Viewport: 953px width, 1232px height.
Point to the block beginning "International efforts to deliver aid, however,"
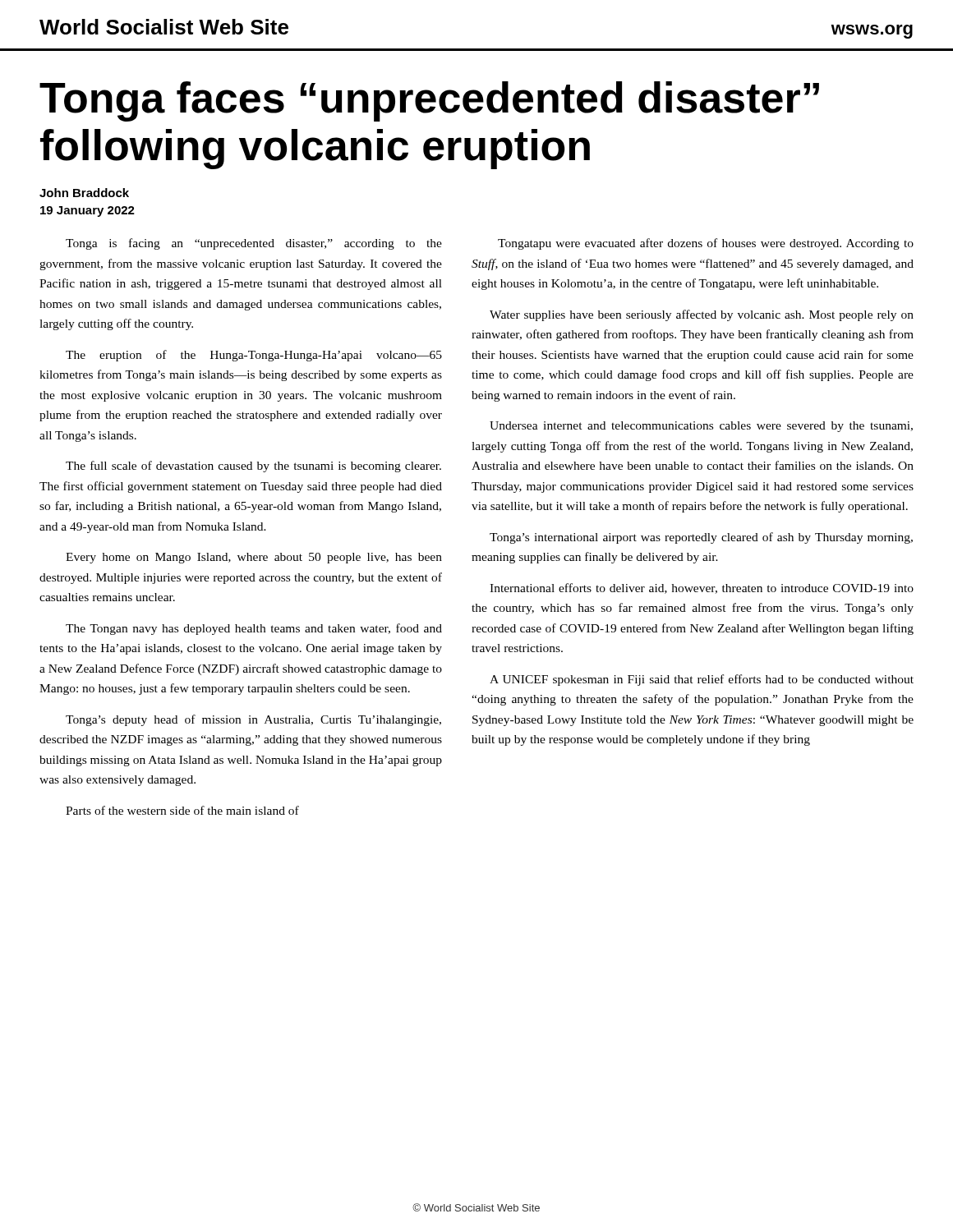pos(693,618)
